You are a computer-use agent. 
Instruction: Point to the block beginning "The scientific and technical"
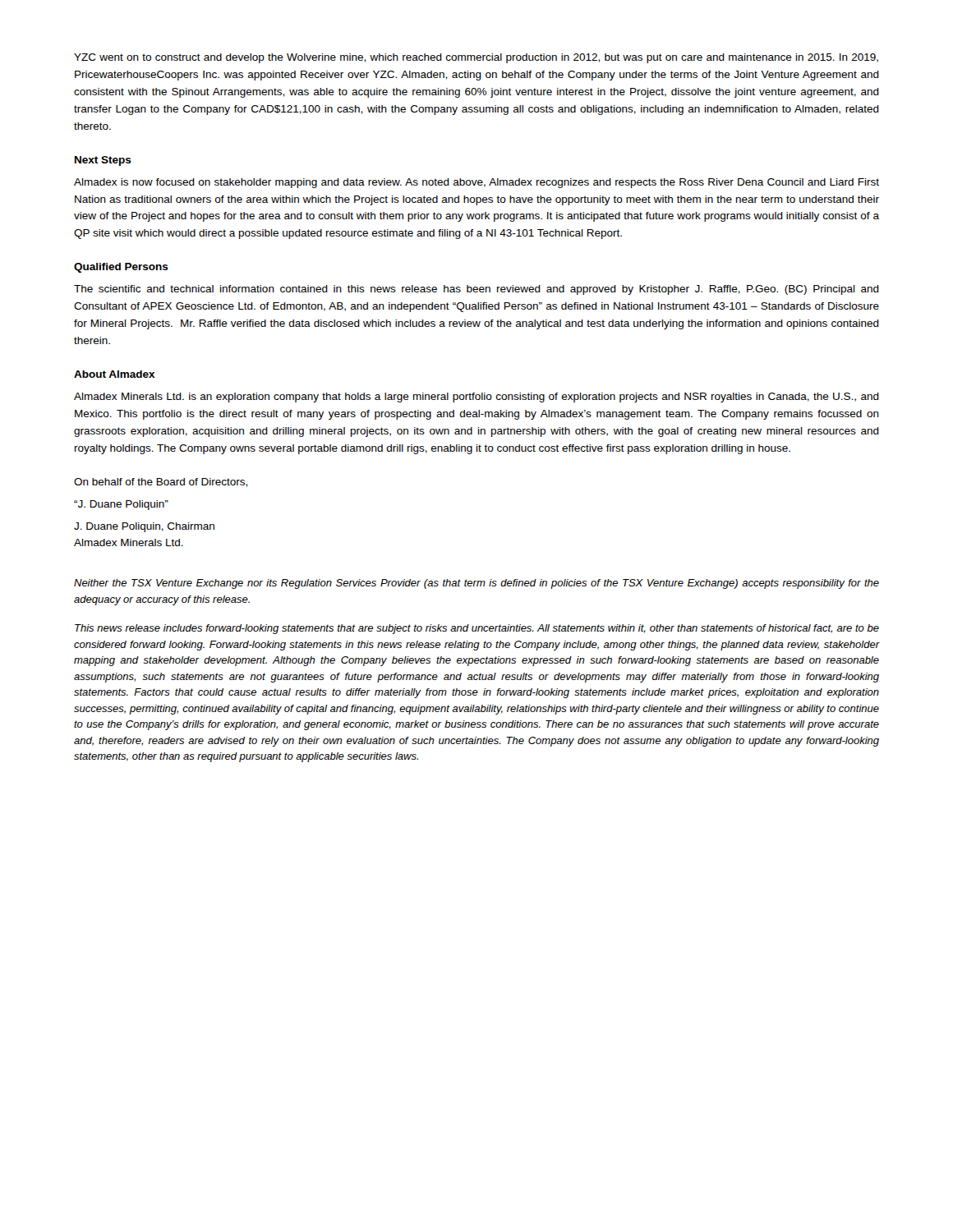[x=476, y=315]
